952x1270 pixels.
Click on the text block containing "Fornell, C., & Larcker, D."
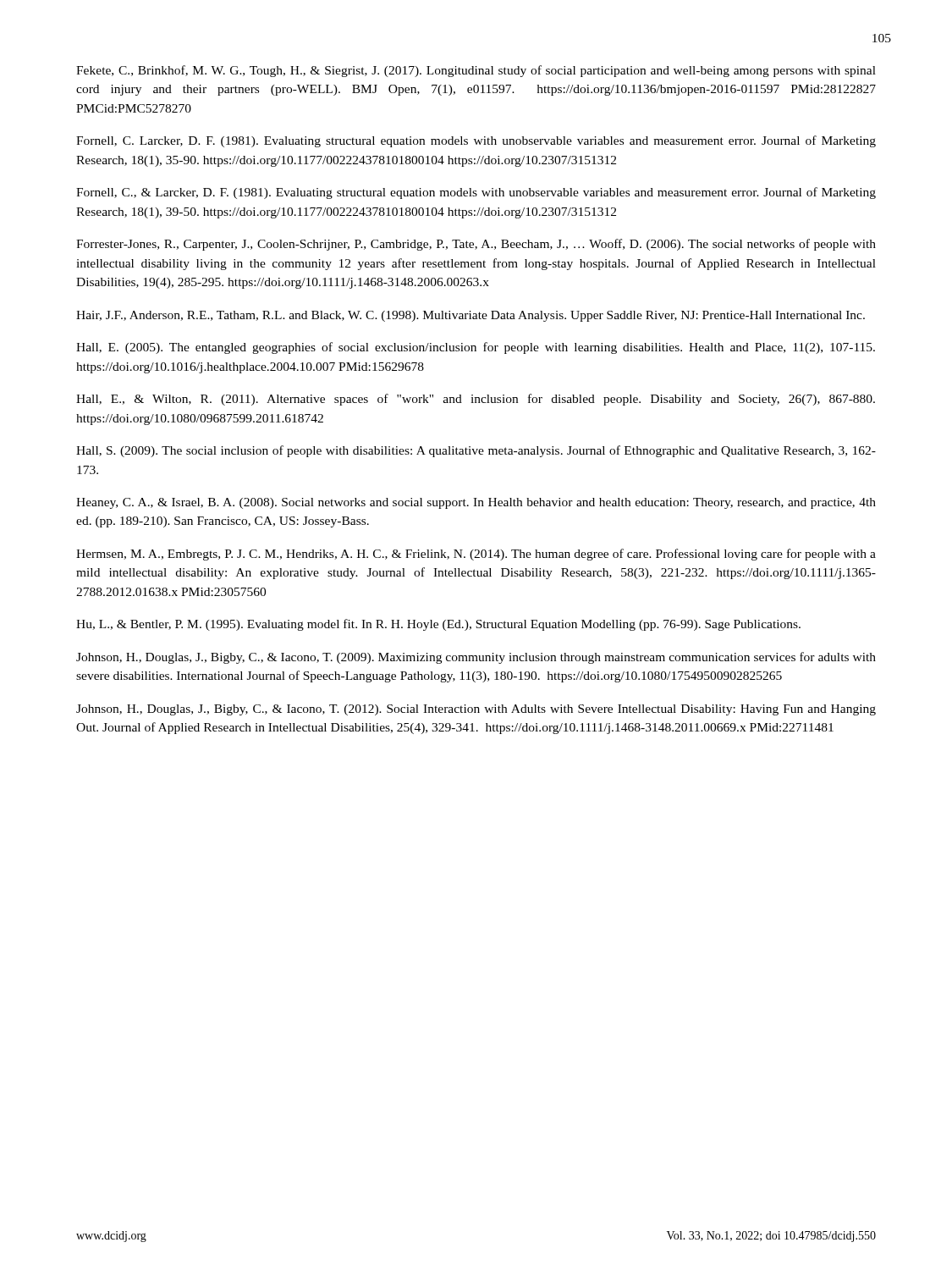pyautogui.click(x=476, y=202)
